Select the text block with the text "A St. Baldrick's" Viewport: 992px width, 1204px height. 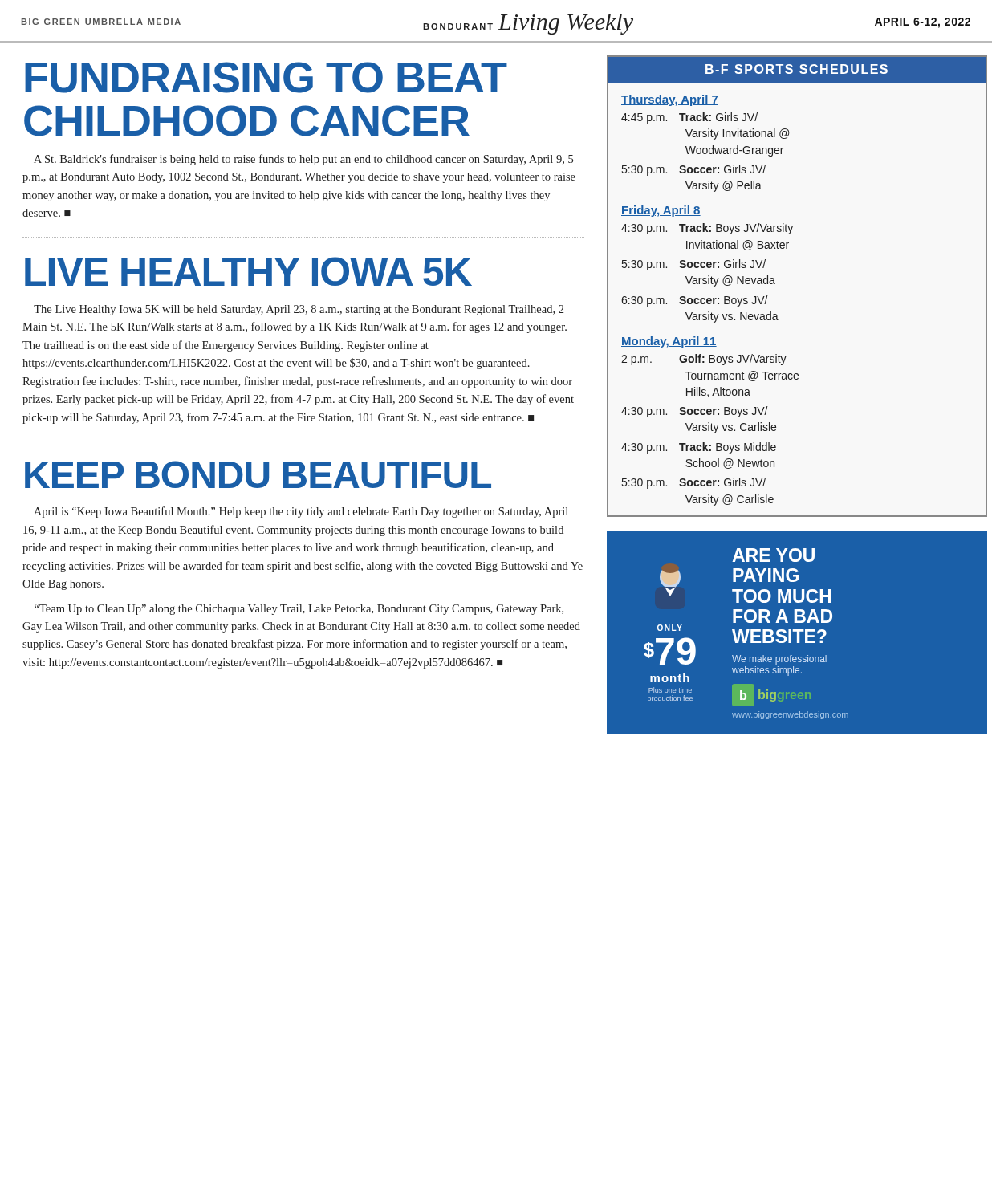[299, 186]
